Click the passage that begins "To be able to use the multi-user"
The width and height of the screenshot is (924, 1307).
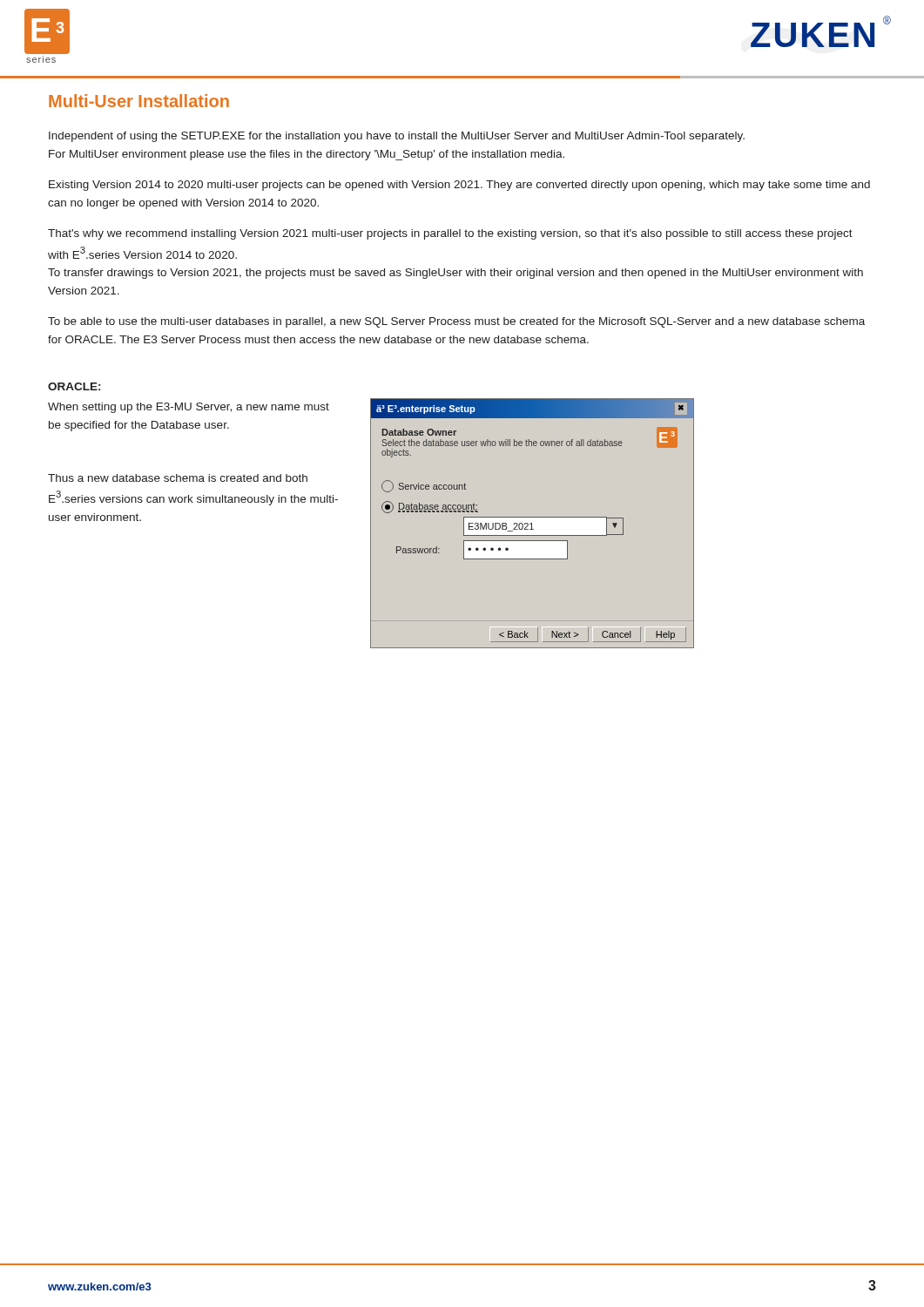tap(456, 330)
